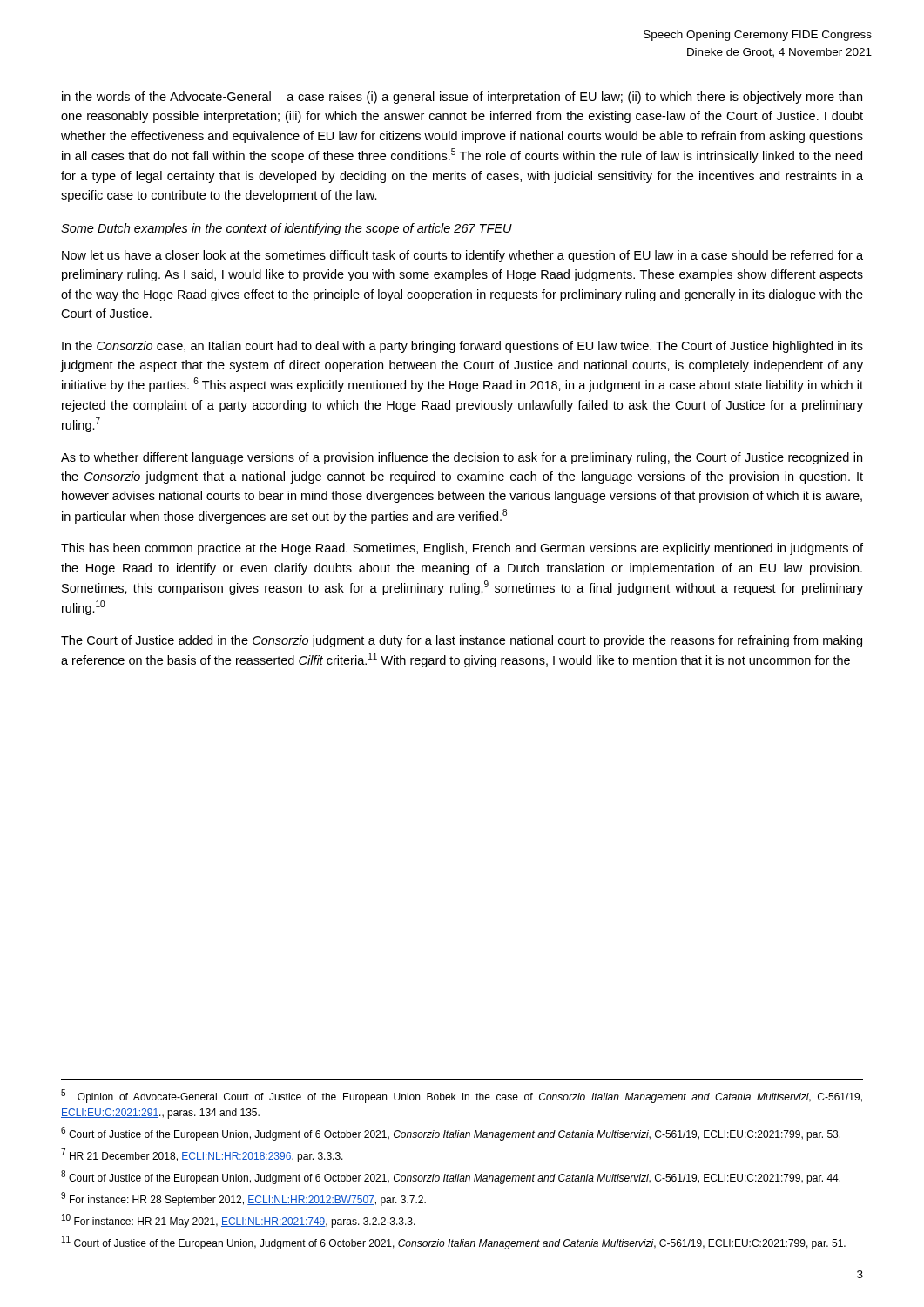
Task: Click on the footnote that reads "6 Court of Justice of"
Action: (x=451, y=1133)
